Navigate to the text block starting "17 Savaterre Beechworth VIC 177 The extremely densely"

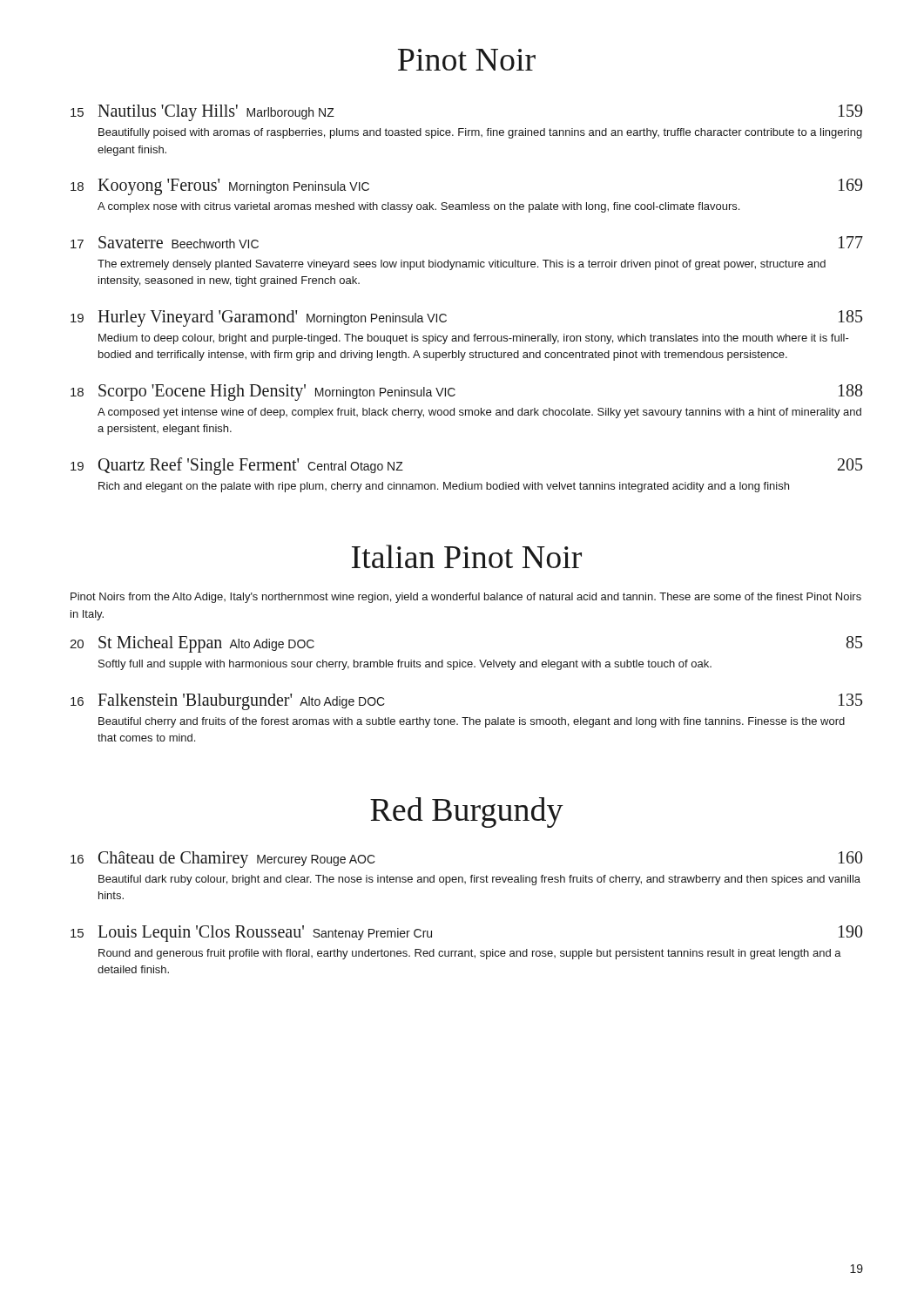click(466, 261)
